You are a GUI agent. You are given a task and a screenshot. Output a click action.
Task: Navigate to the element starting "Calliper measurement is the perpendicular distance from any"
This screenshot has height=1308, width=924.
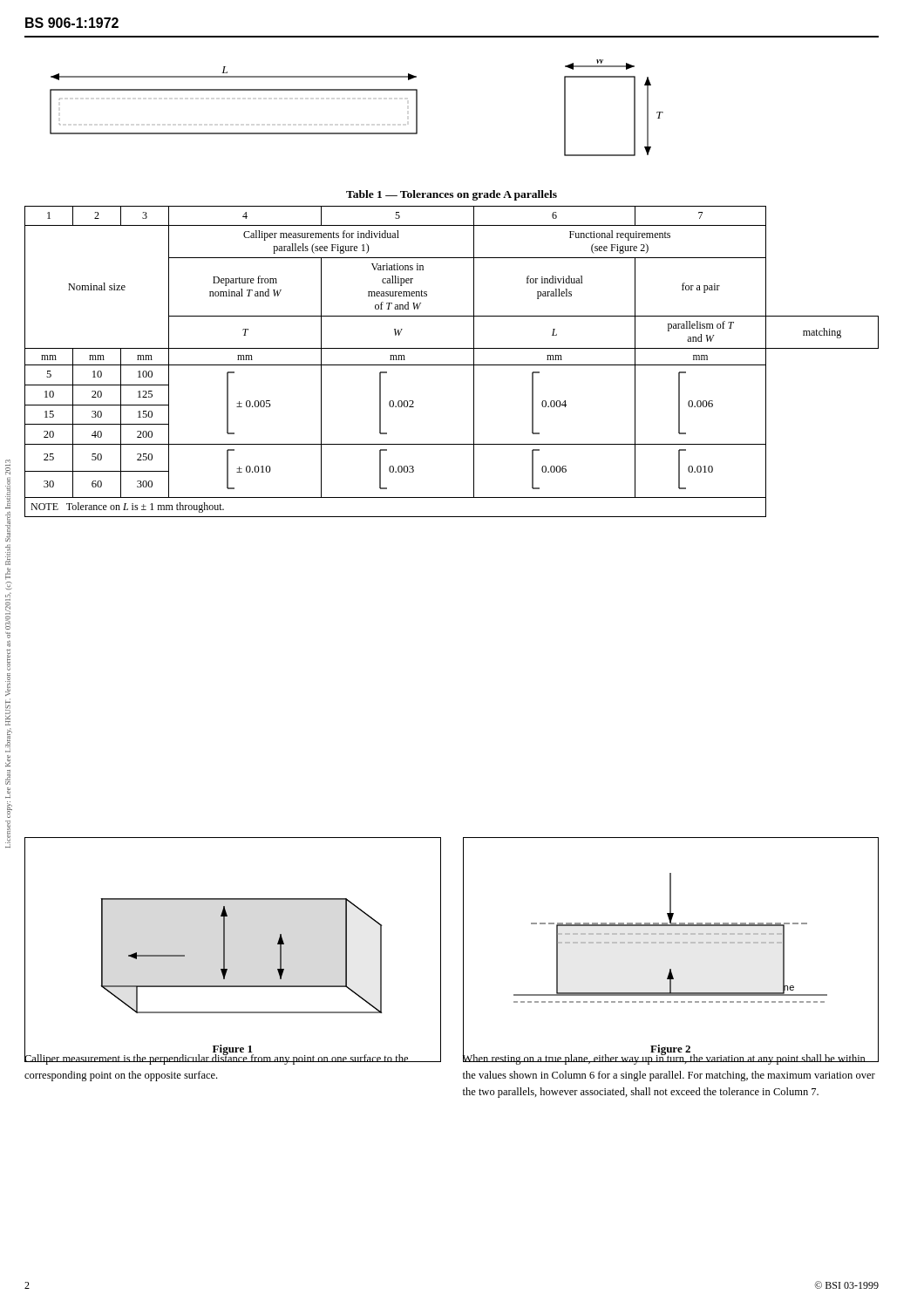tap(216, 1067)
